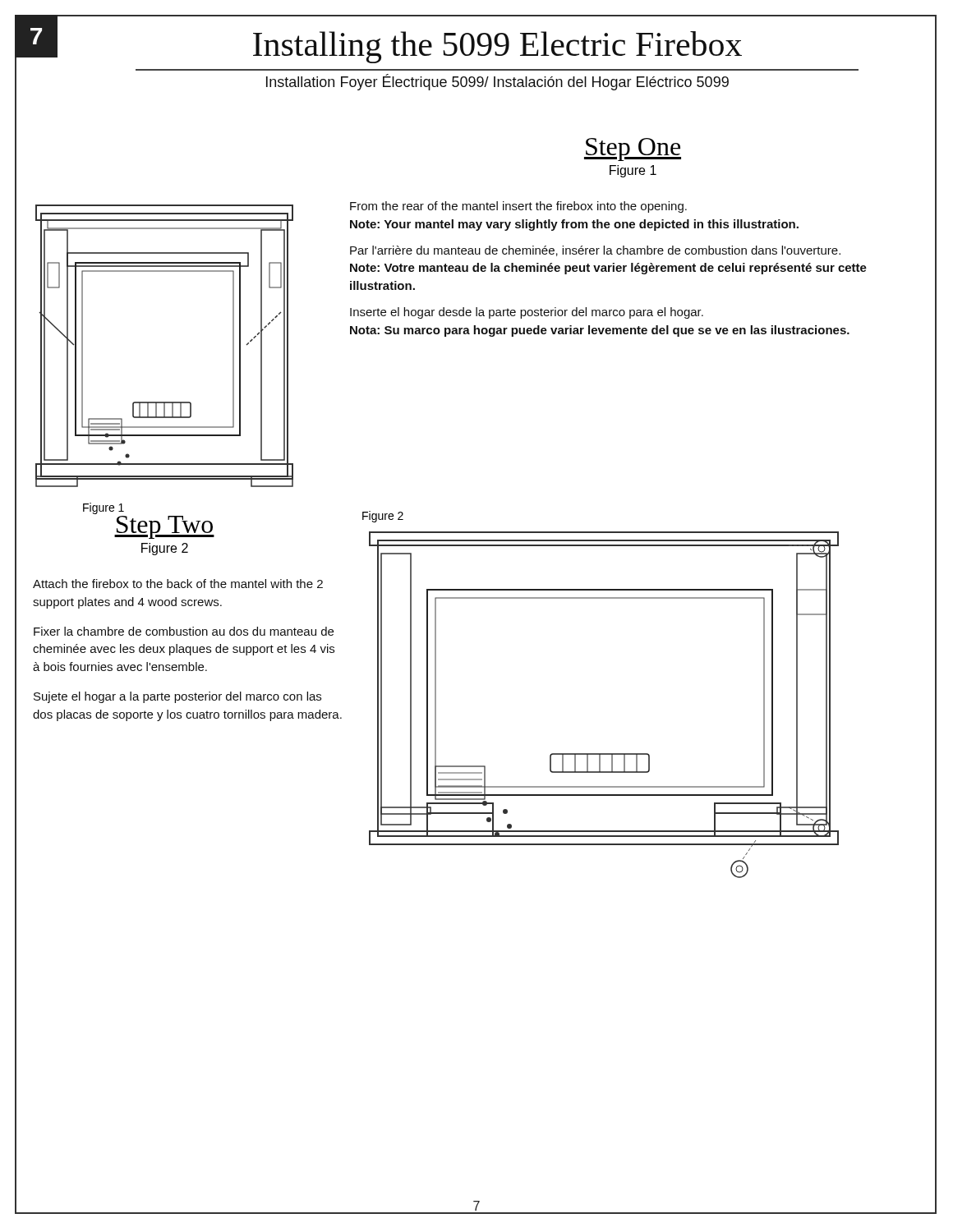Click on the section header with the text "Step Two Figure 2"

coord(164,533)
